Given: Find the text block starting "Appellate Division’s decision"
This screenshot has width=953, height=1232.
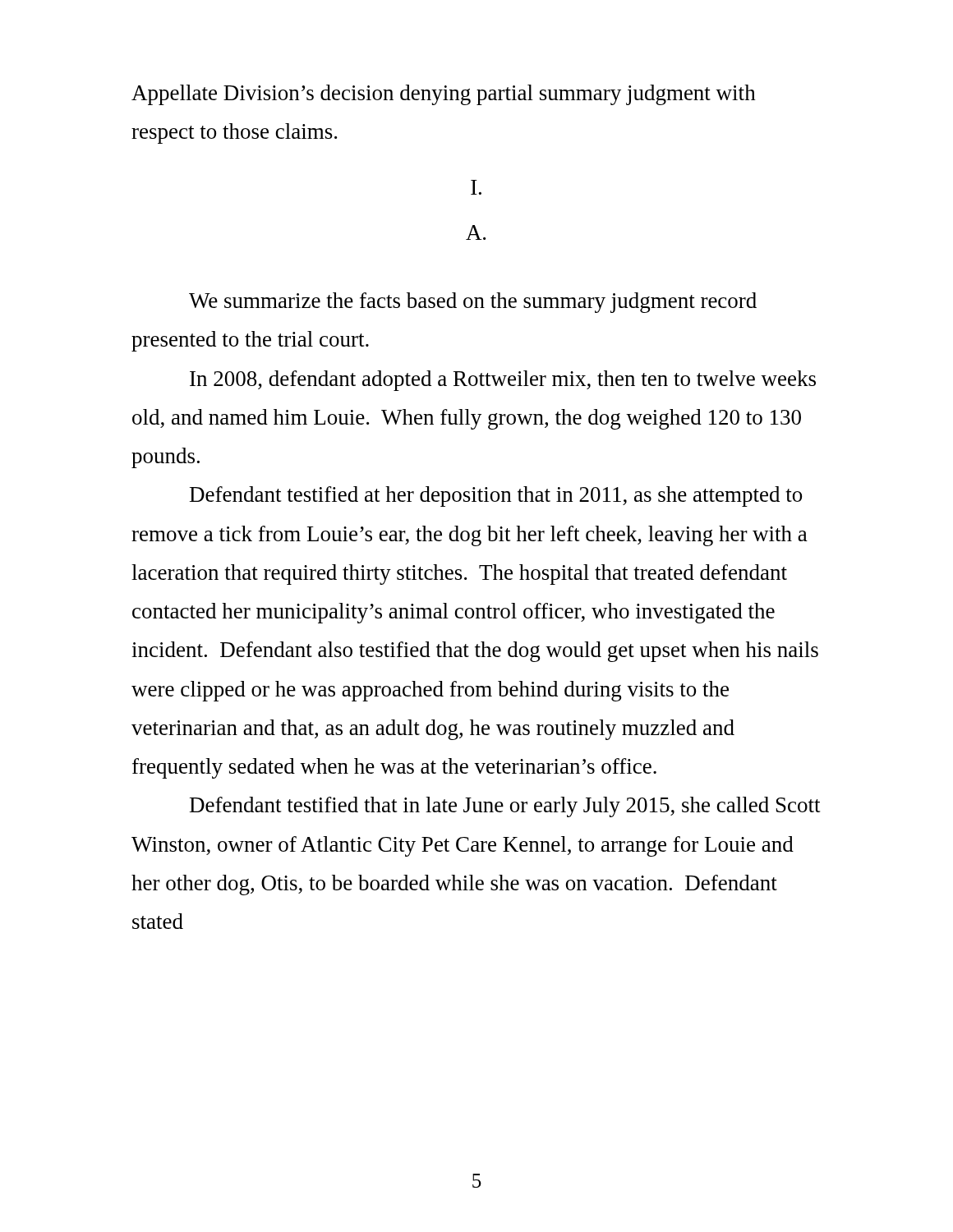Looking at the screenshot, I should pyautogui.click(x=476, y=113).
